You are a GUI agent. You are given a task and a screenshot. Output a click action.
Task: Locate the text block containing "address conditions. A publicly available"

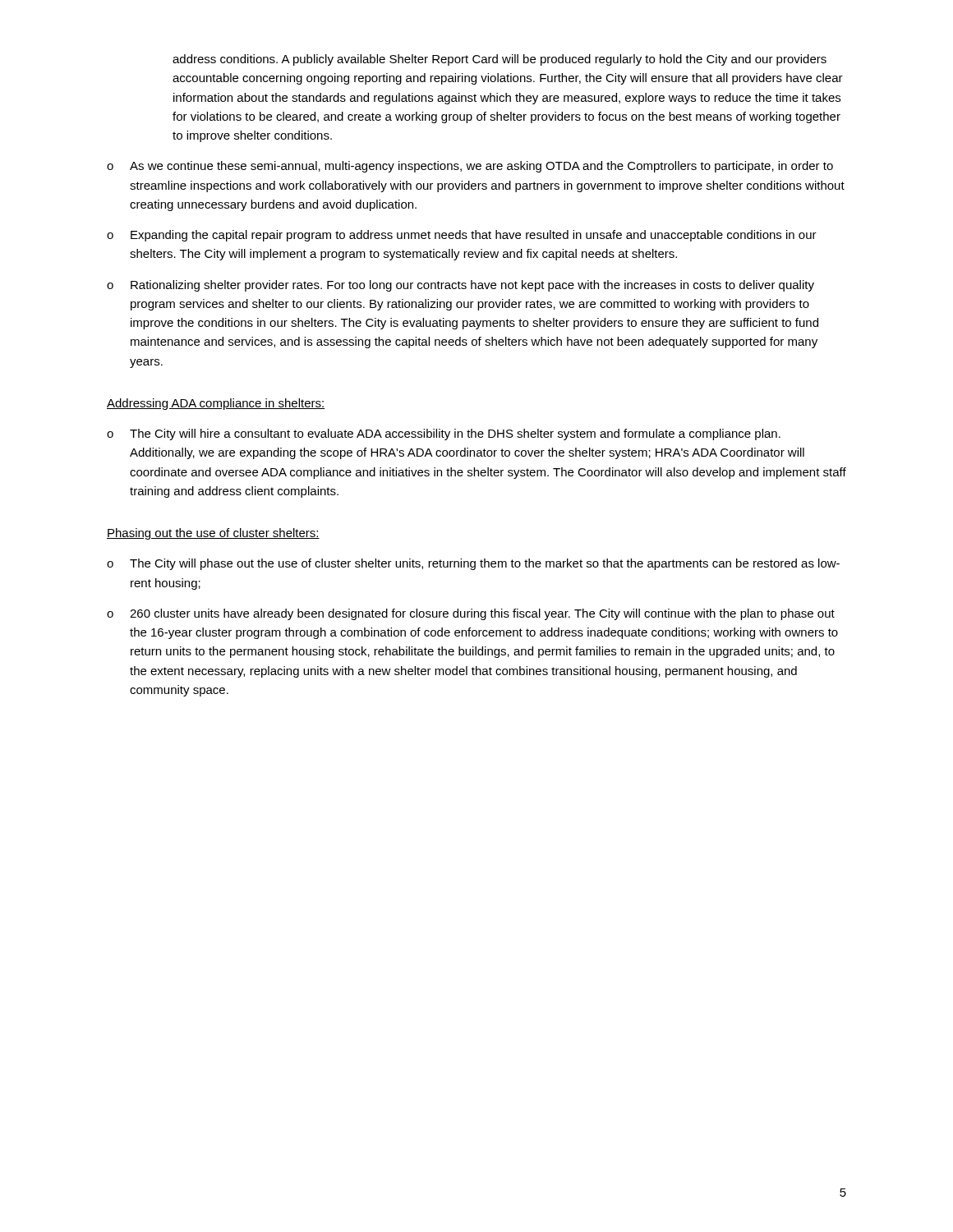click(507, 97)
